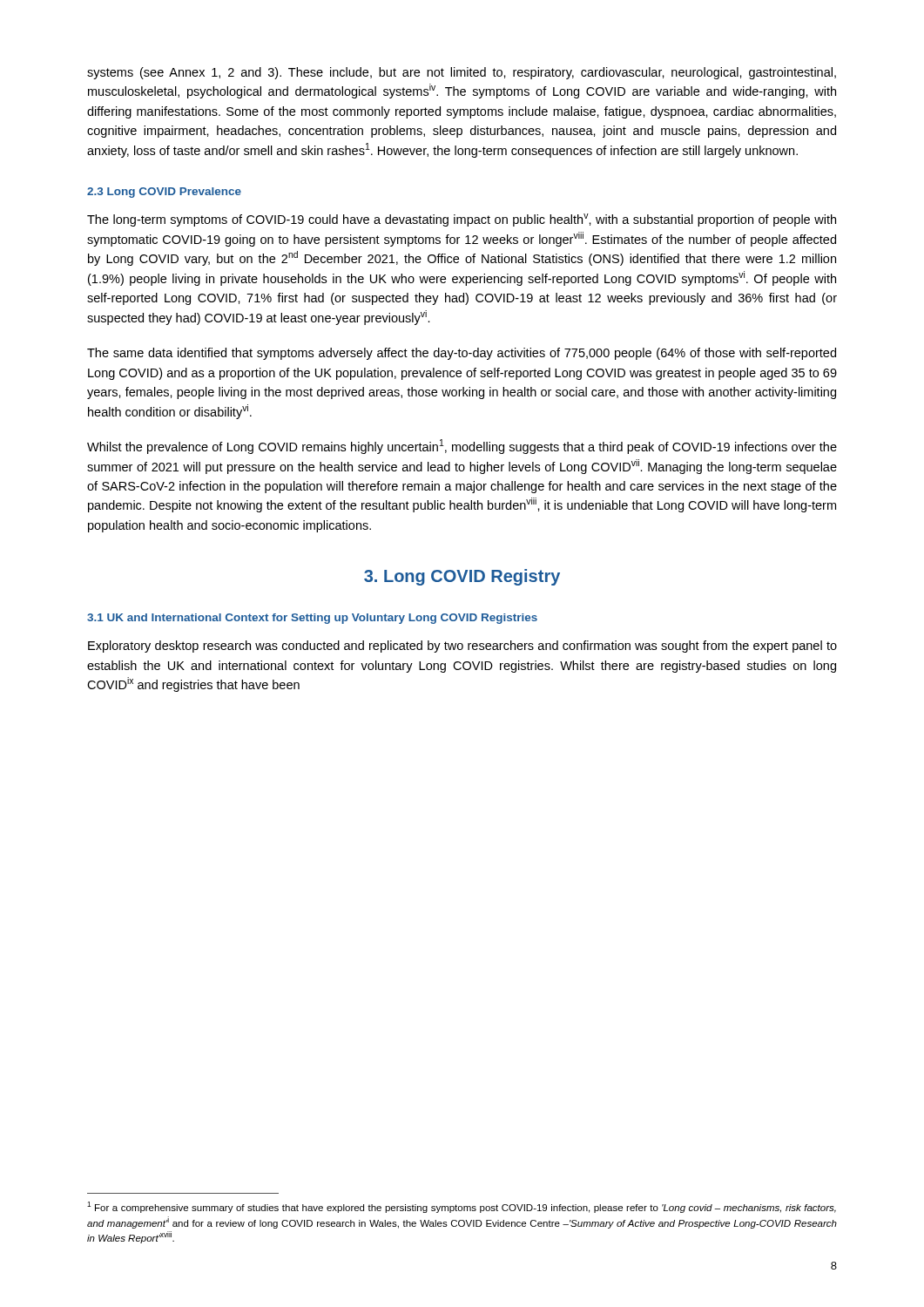Point to the block beginning "The same data"
This screenshot has width=924, height=1307.
pyautogui.click(x=462, y=382)
